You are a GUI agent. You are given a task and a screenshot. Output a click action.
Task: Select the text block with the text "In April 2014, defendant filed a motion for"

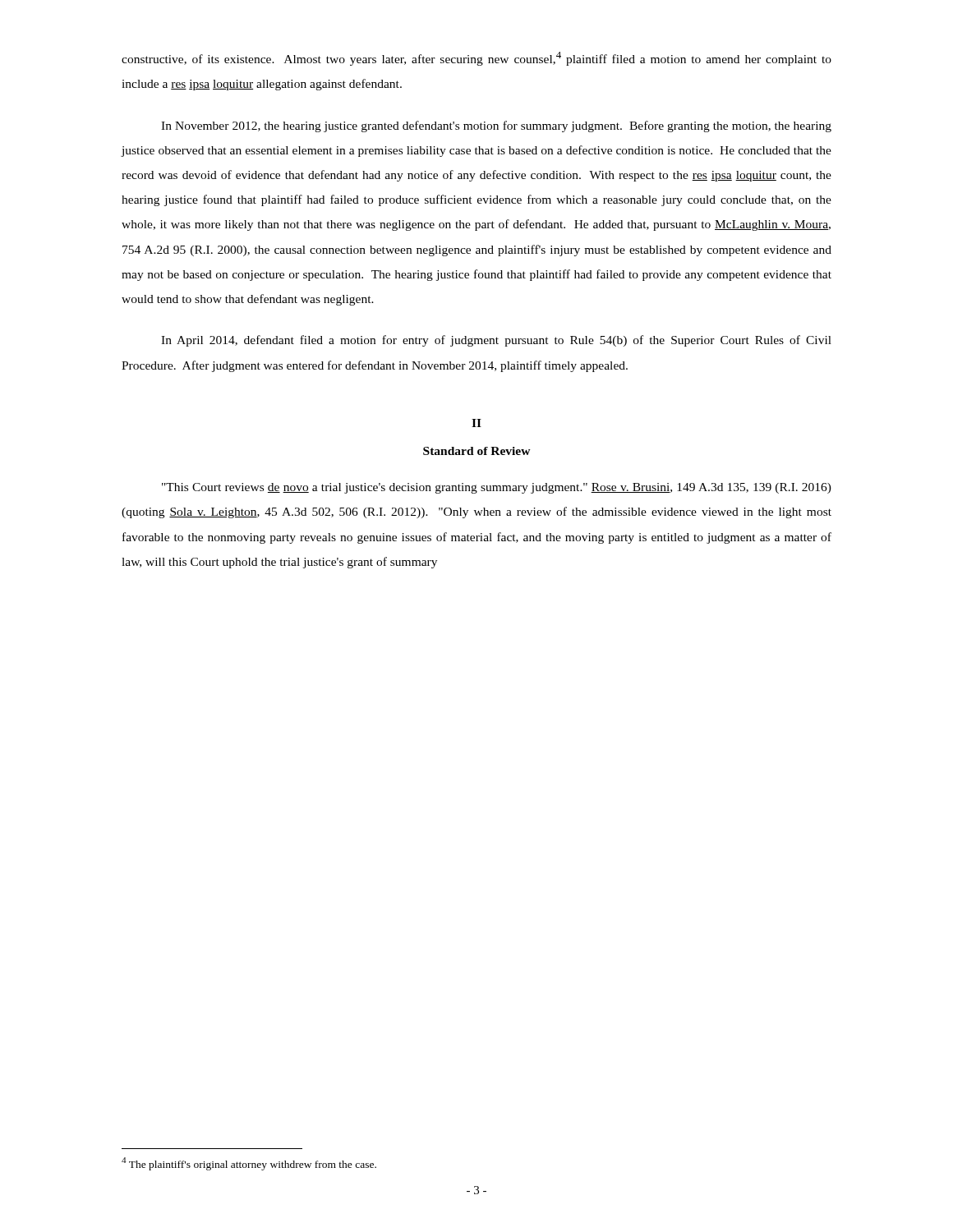(476, 353)
